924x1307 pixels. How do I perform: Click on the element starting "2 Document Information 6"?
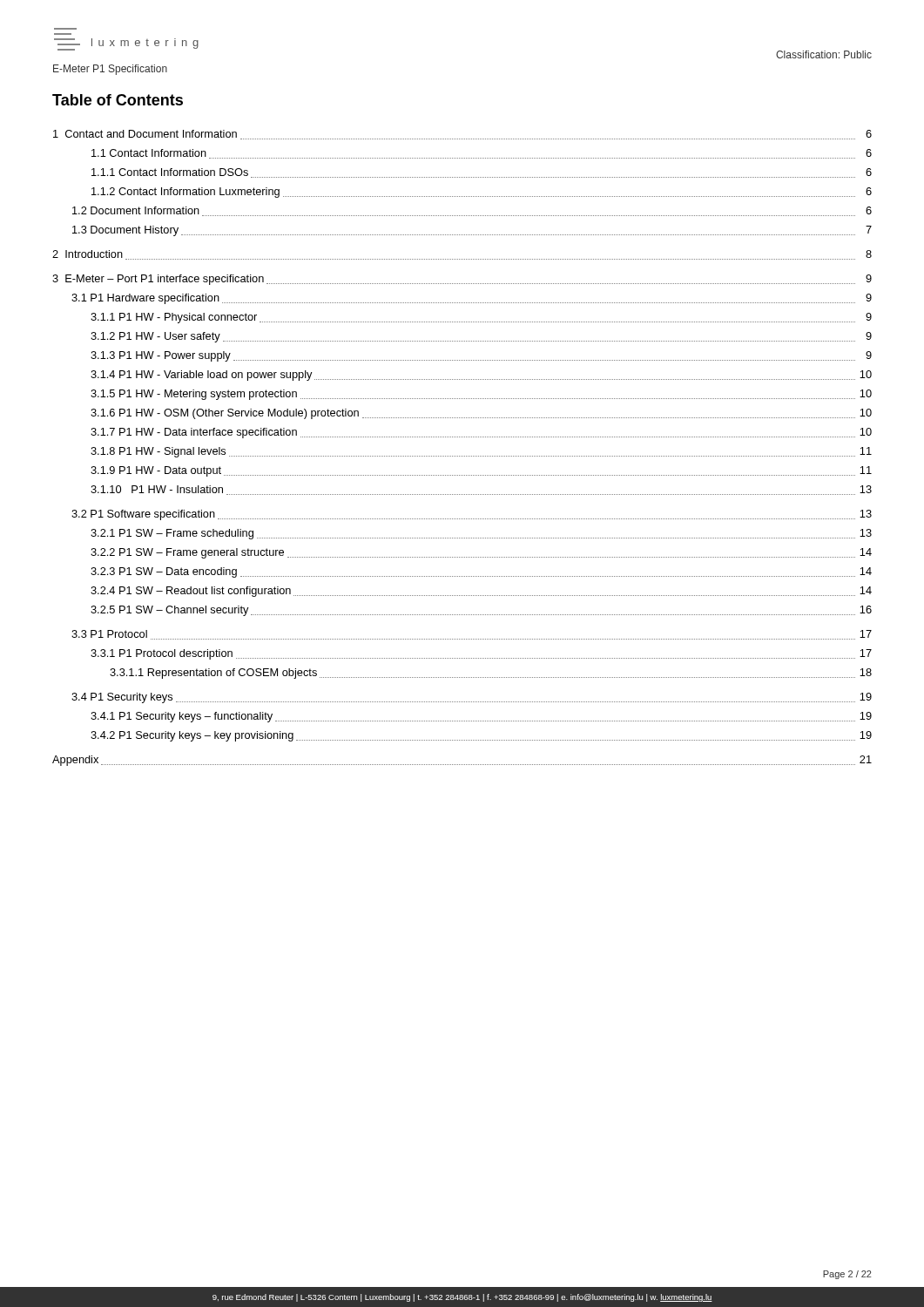coord(462,213)
